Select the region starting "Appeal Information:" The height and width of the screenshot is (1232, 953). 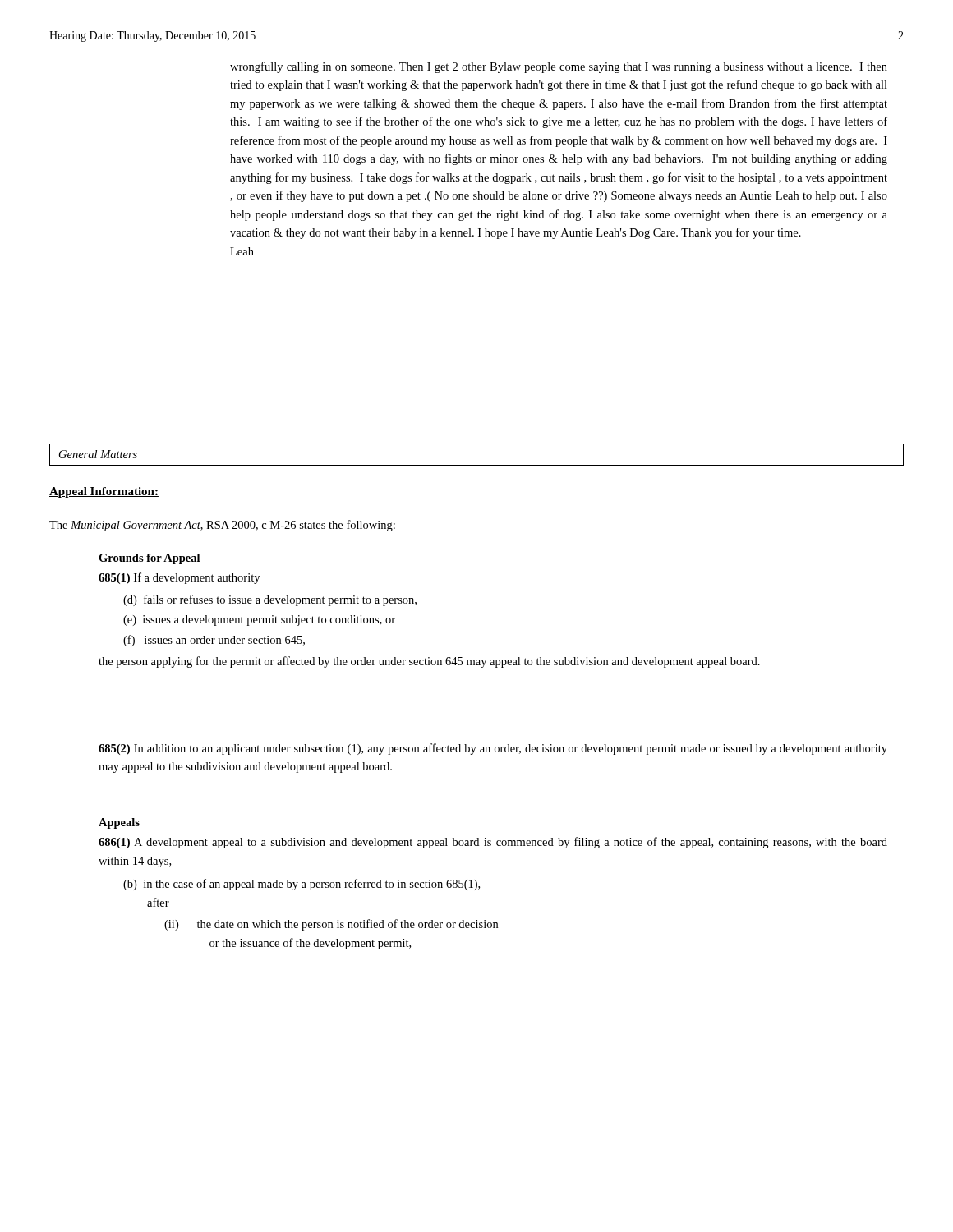tap(104, 491)
